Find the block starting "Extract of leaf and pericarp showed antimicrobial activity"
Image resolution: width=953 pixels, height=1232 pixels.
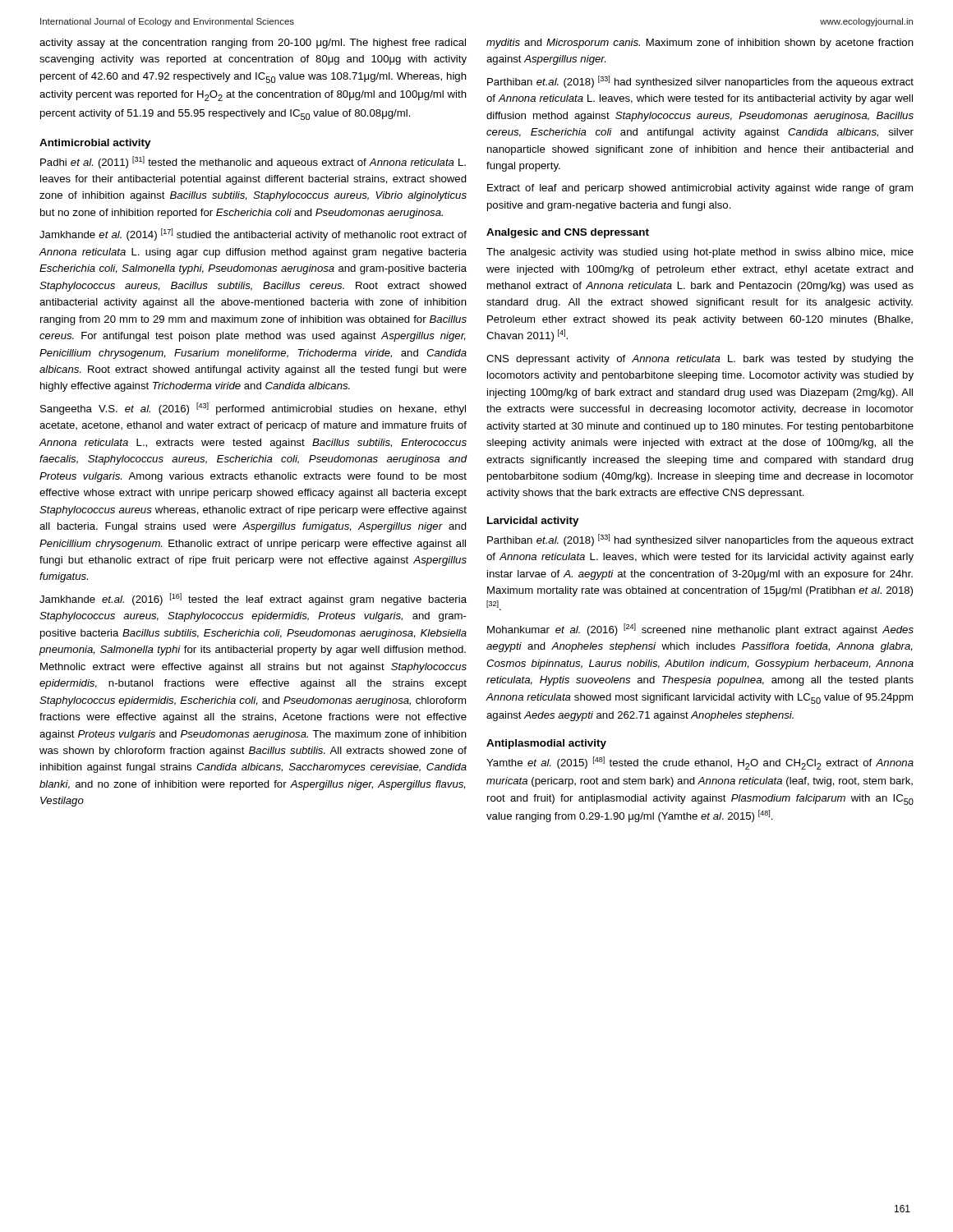700,196
